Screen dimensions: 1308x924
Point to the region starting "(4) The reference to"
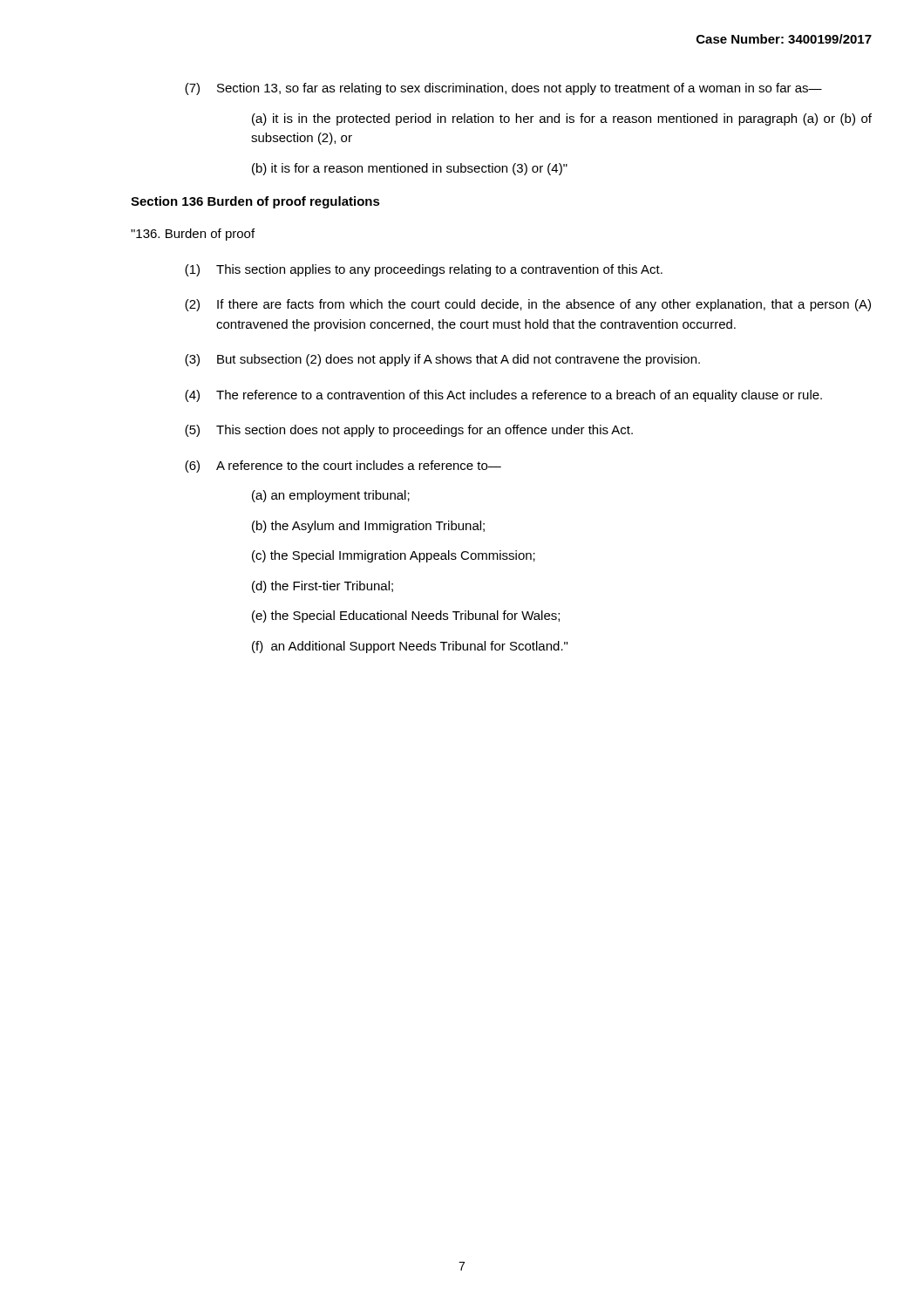coord(501,395)
